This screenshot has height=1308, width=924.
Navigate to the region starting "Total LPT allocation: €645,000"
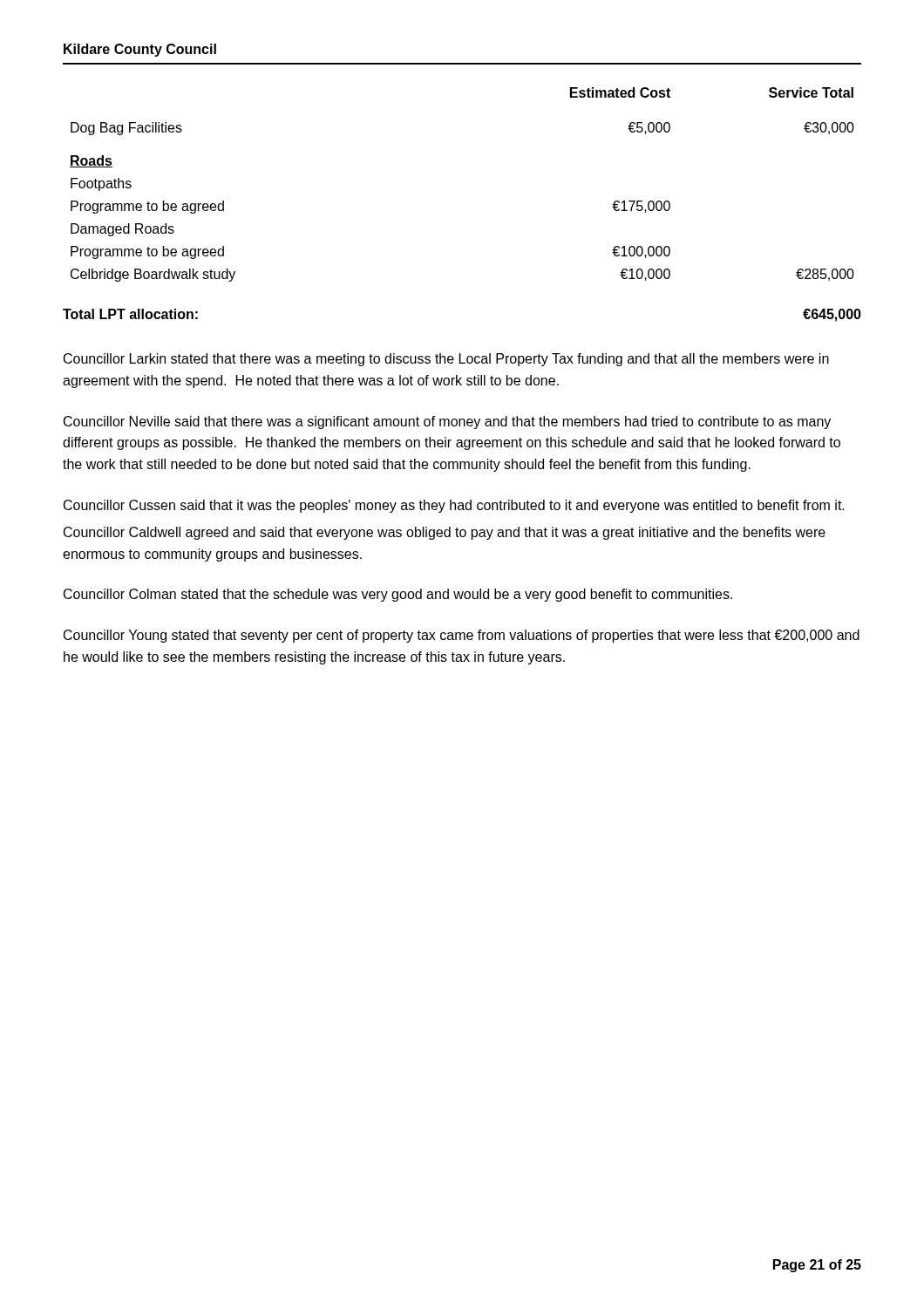click(133, 315)
